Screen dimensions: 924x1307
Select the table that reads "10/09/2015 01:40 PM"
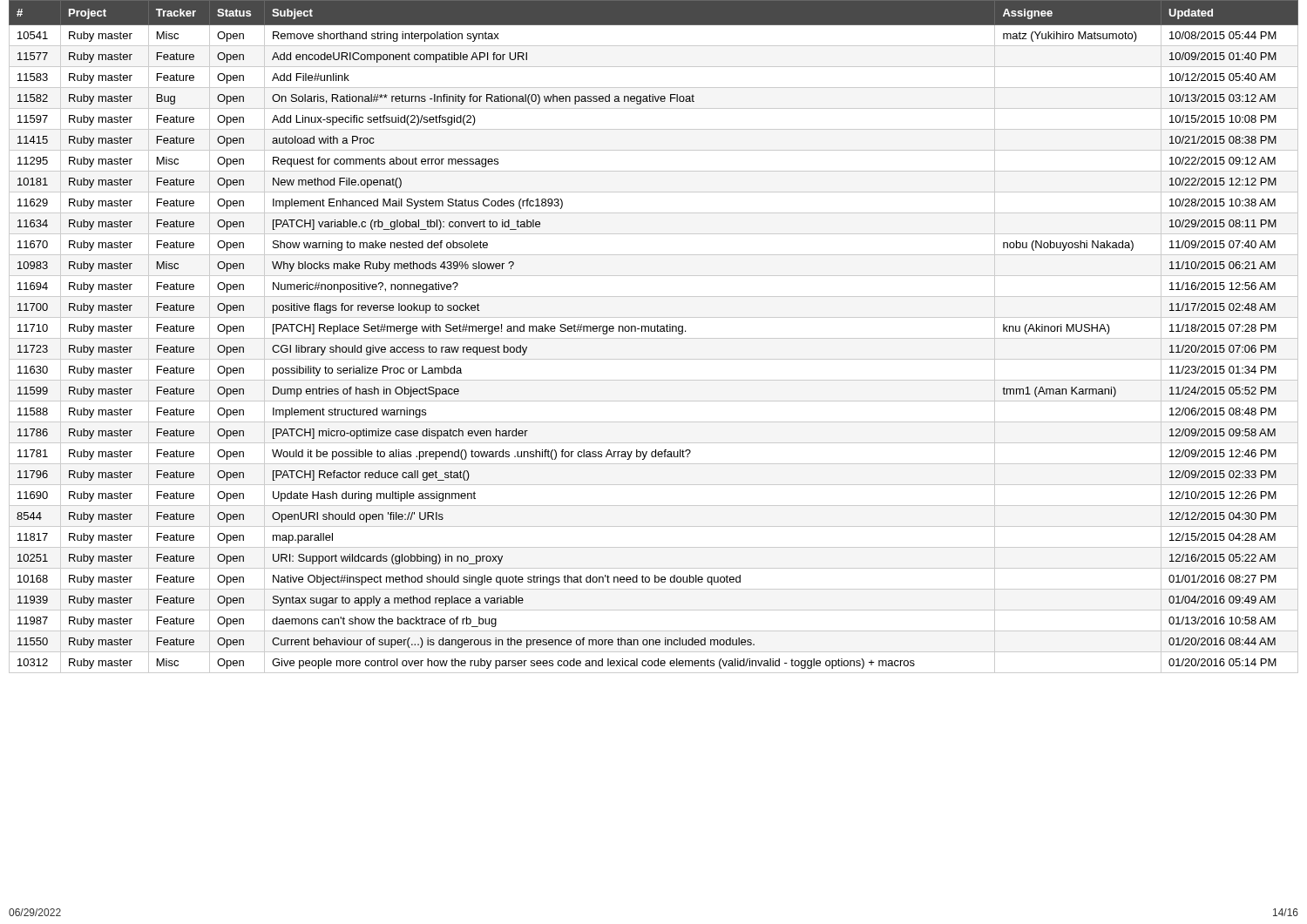tap(654, 337)
